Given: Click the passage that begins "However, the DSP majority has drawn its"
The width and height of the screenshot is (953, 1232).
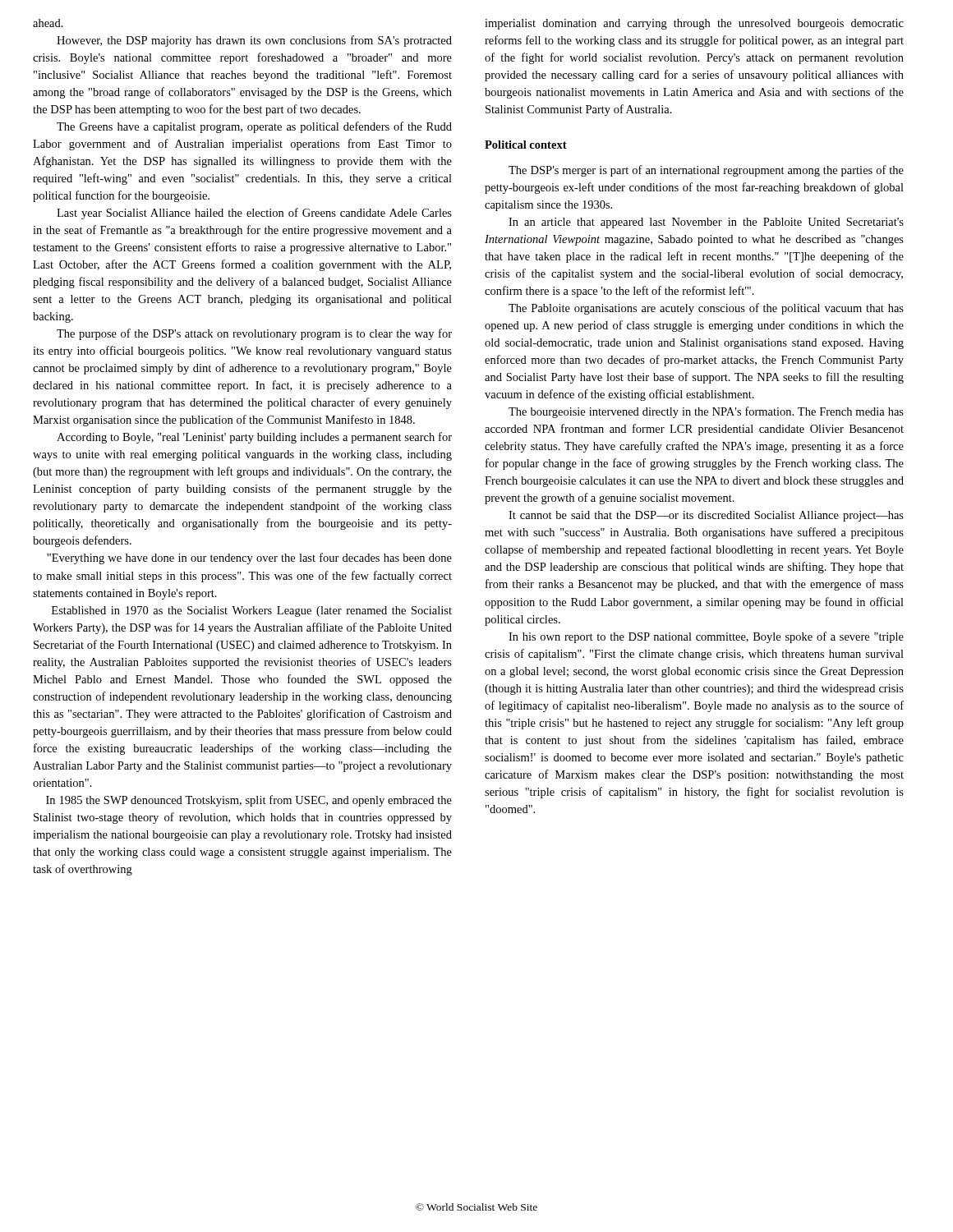Looking at the screenshot, I should click(242, 75).
